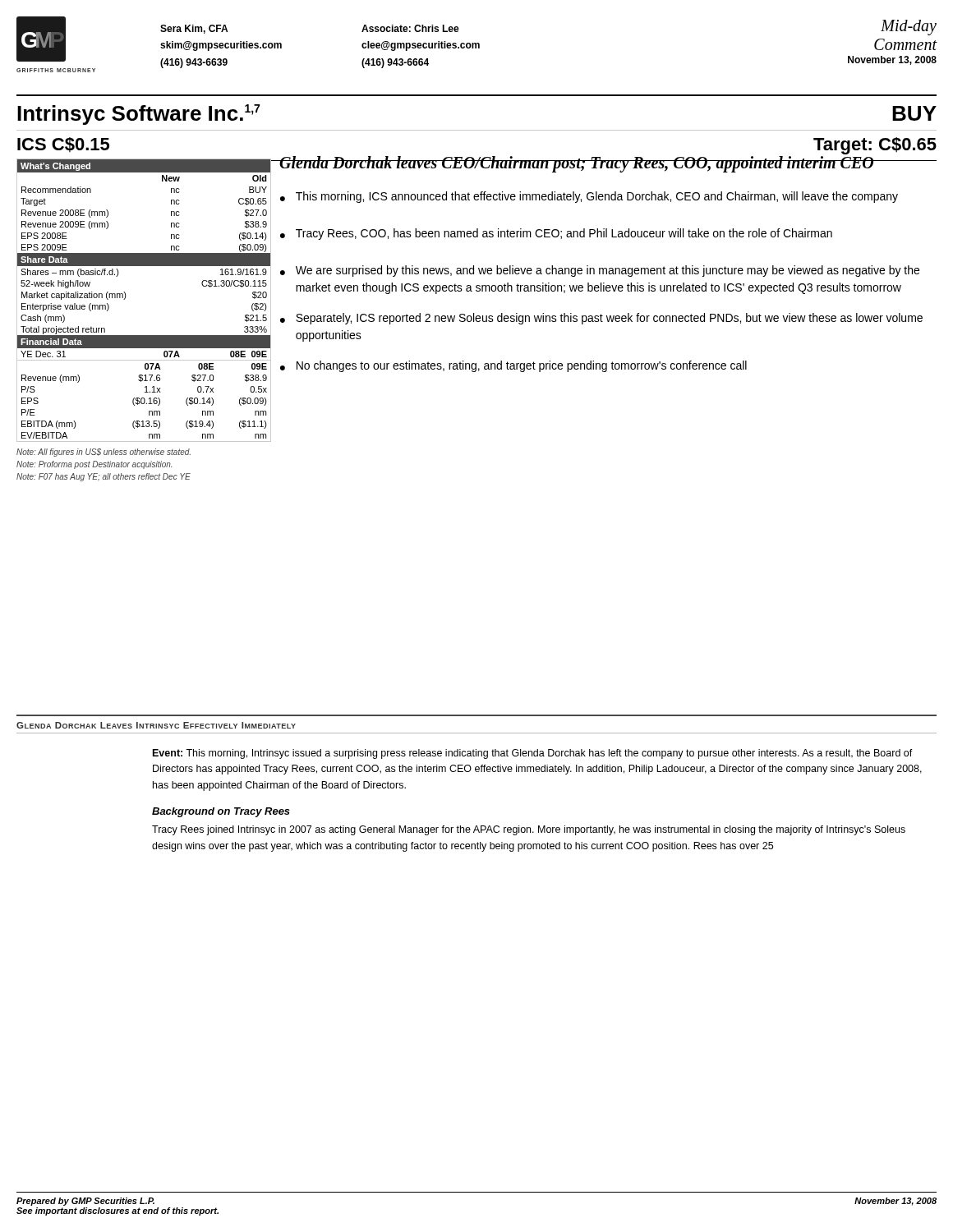Locate the text block that reads "Tracy Rees joined Intrinsyc"
The image size is (953, 1232).
pyautogui.click(x=529, y=838)
